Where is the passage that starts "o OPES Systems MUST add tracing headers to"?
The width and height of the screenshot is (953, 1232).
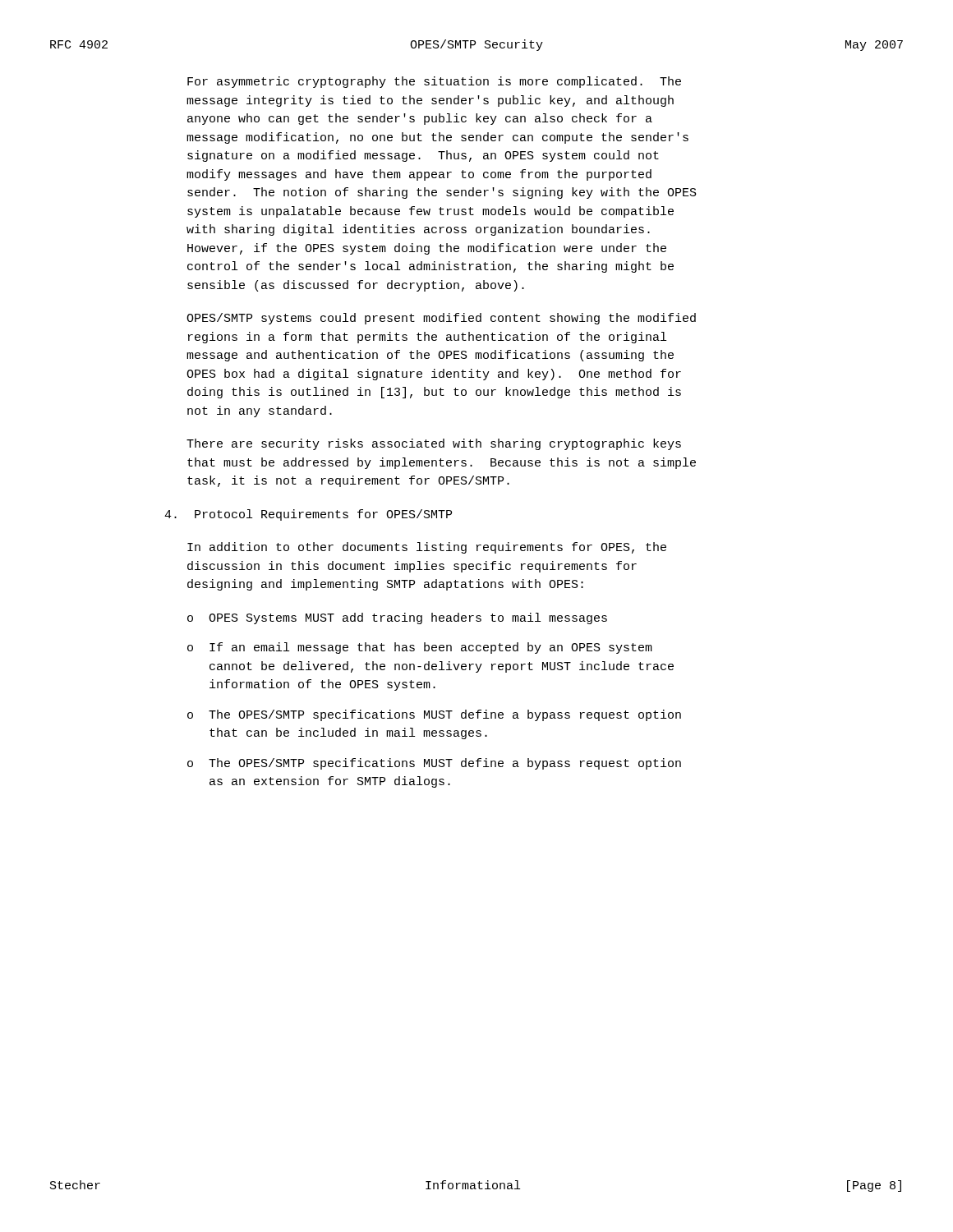coord(518,619)
